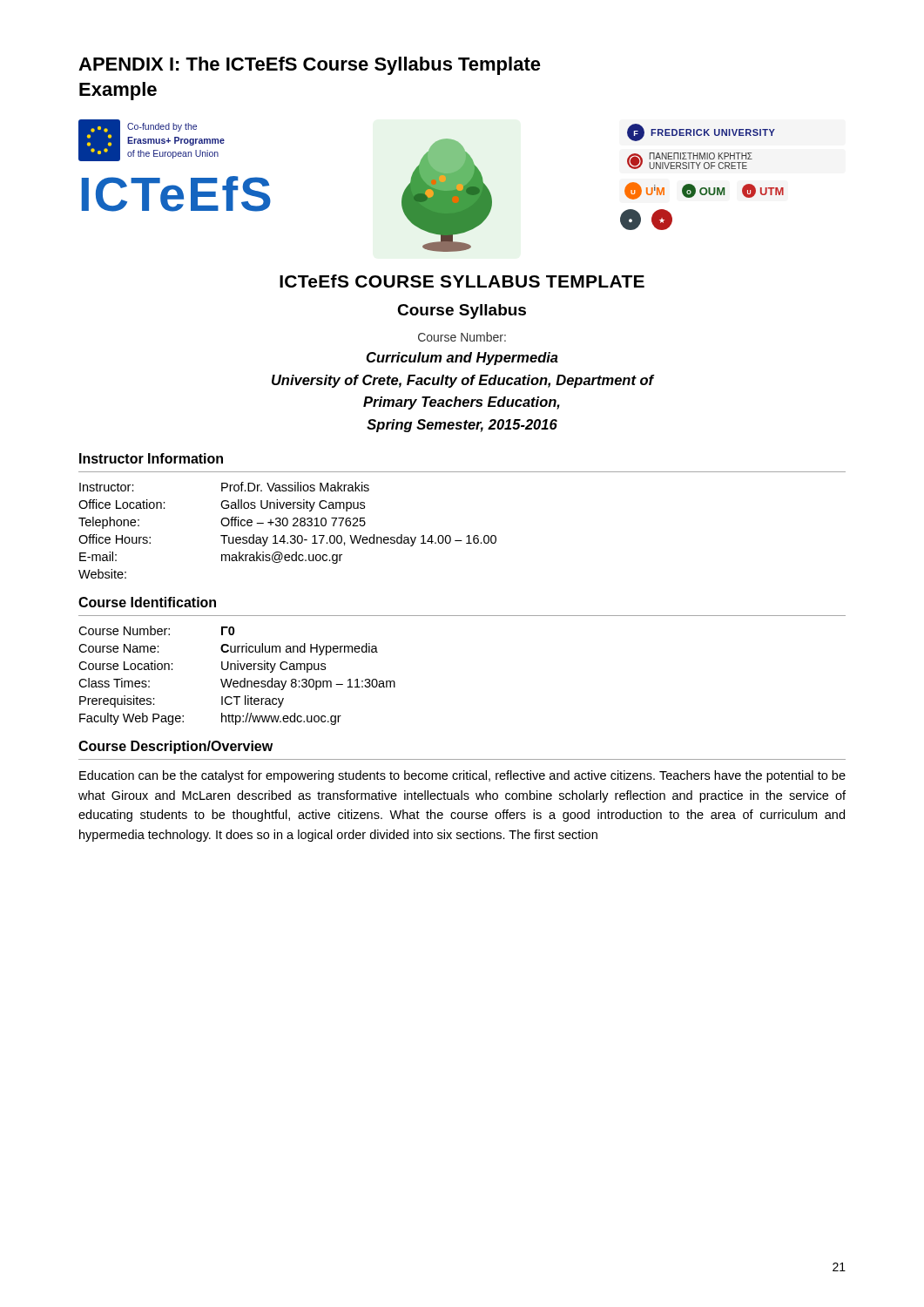The height and width of the screenshot is (1307, 924).
Task: Point to the element starting "Course Syllabus"
Action: click(462, 310)
